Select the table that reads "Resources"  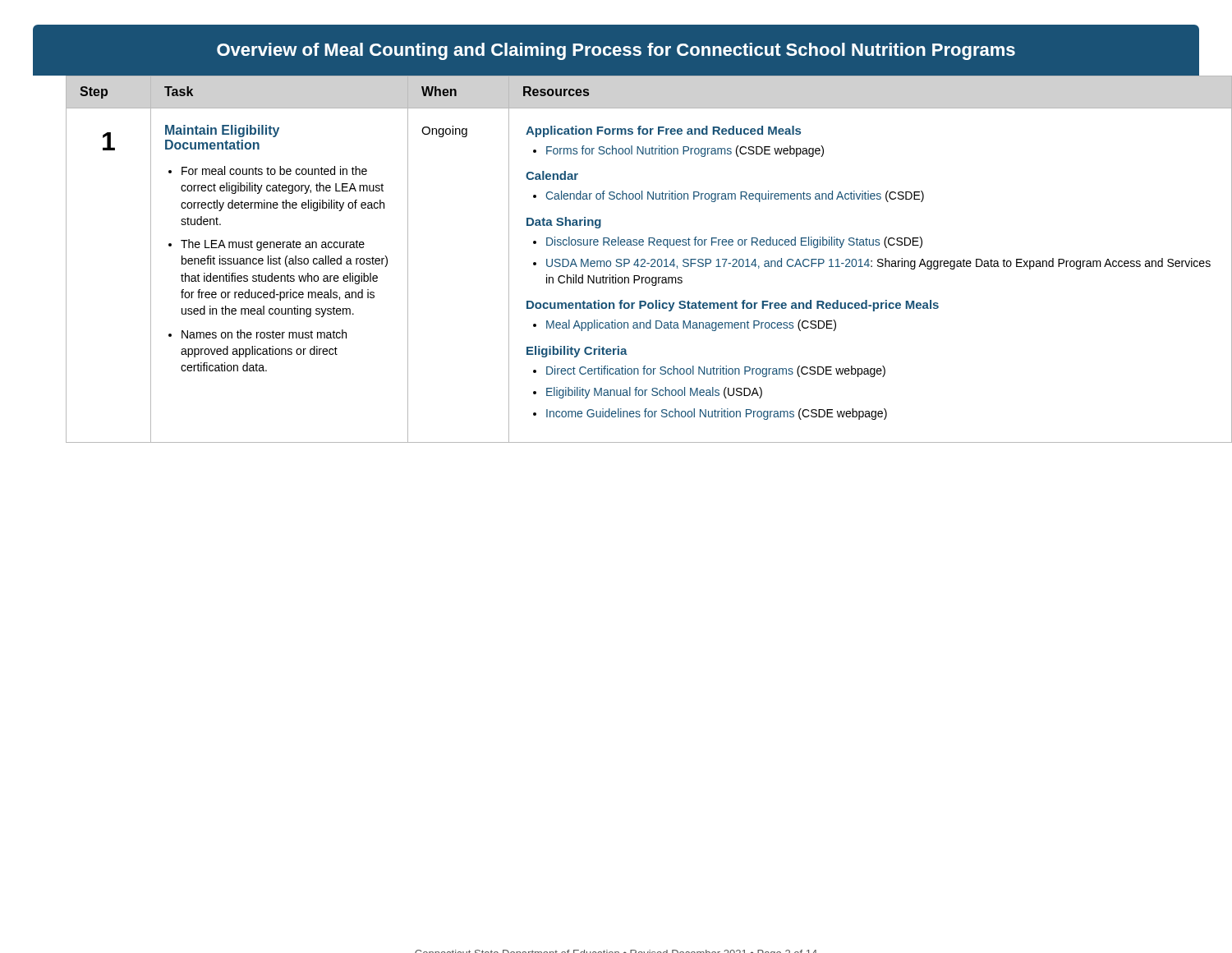[616, 259]
